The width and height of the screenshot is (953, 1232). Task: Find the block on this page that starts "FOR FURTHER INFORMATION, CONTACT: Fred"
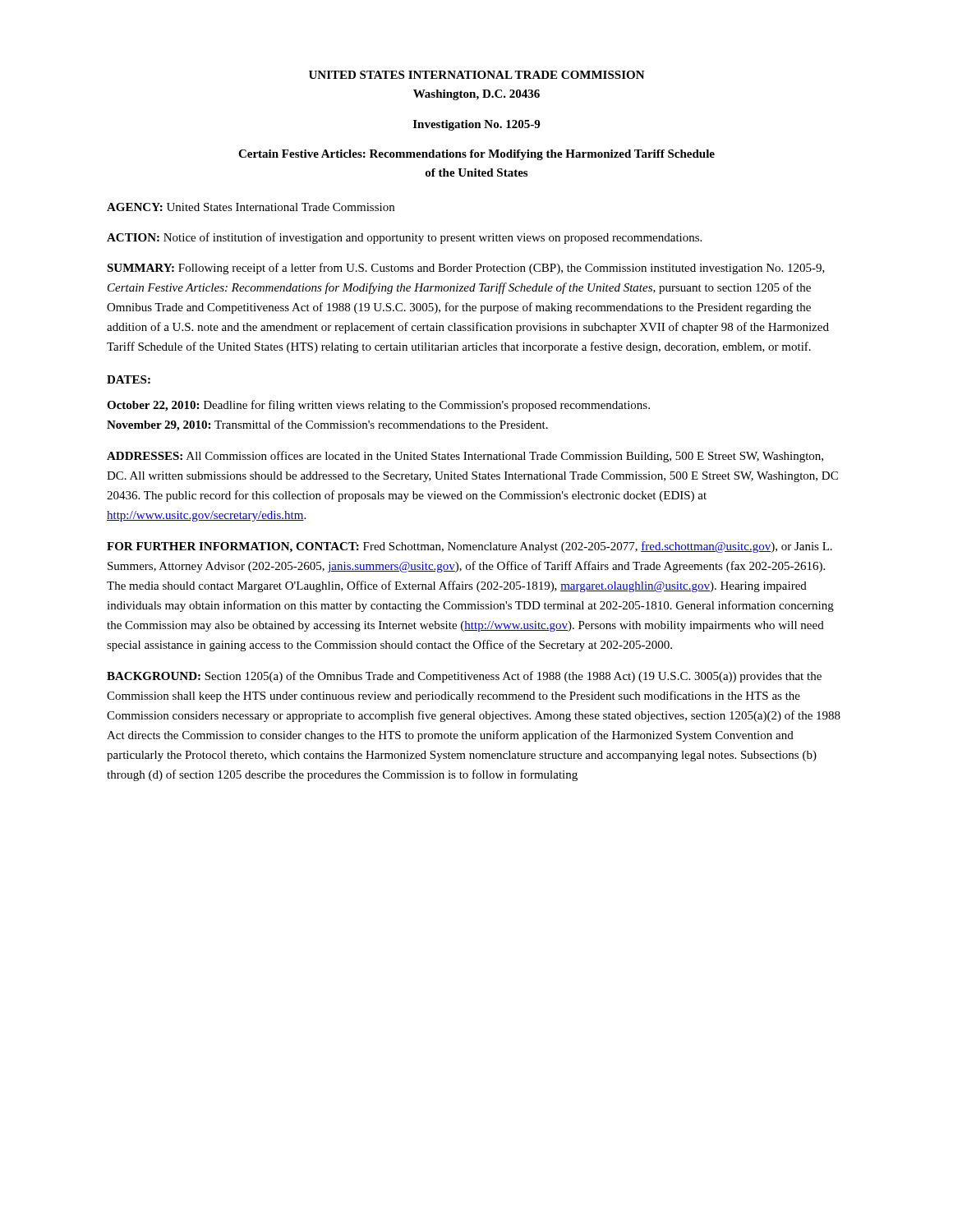coord(476,595)
